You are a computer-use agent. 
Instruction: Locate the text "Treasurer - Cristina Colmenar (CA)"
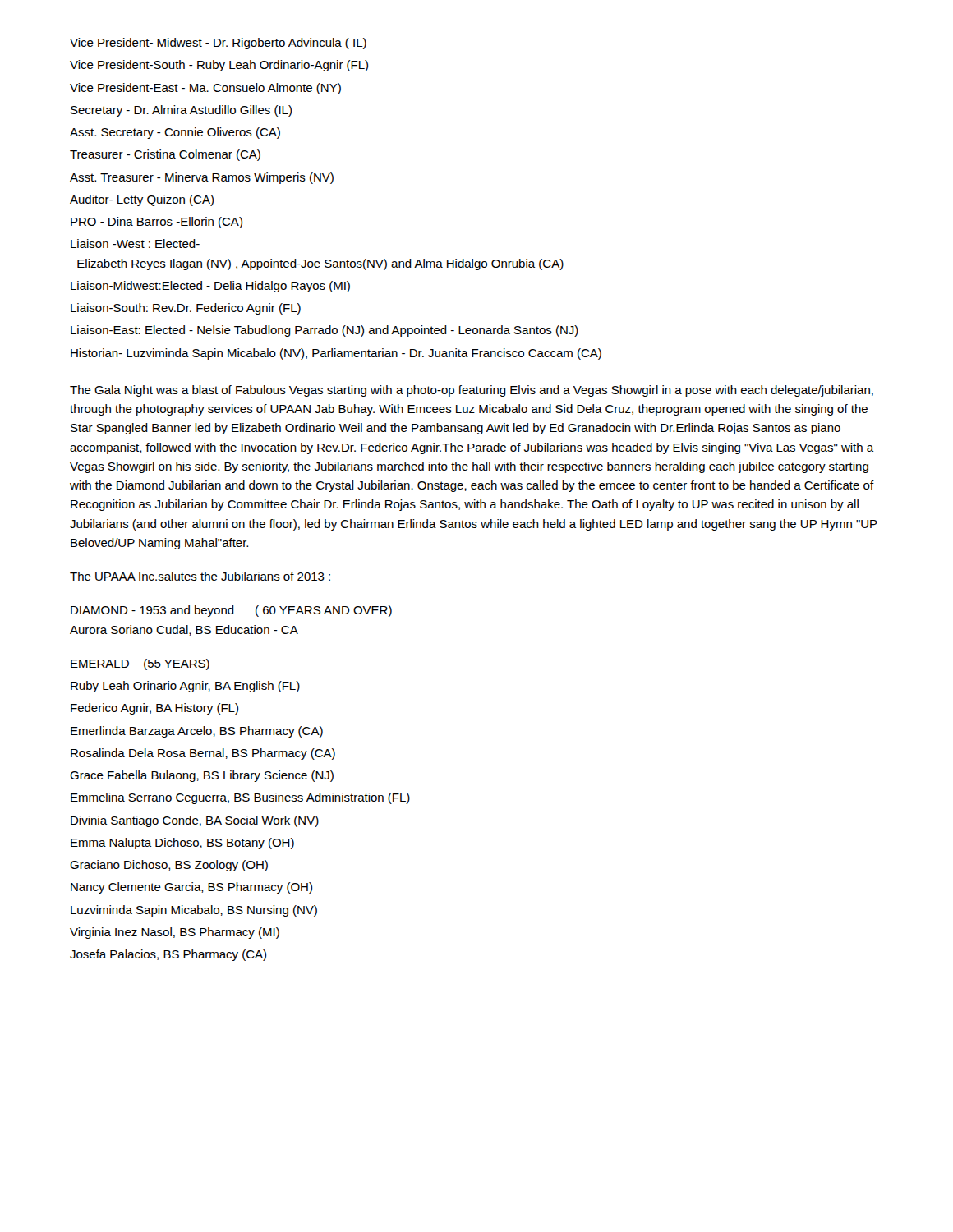point(165,154)
